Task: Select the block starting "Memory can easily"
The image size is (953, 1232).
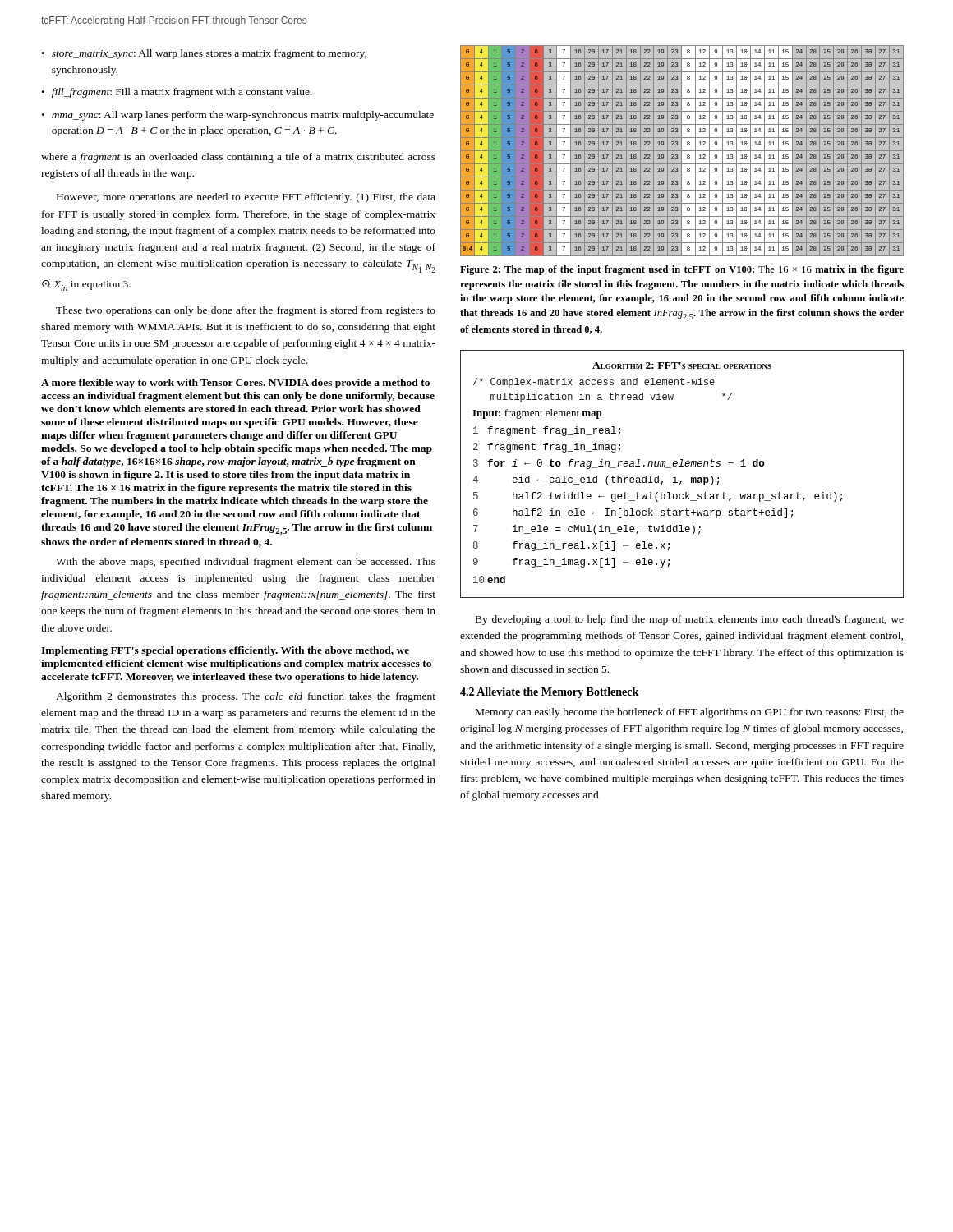Action: 682,754
